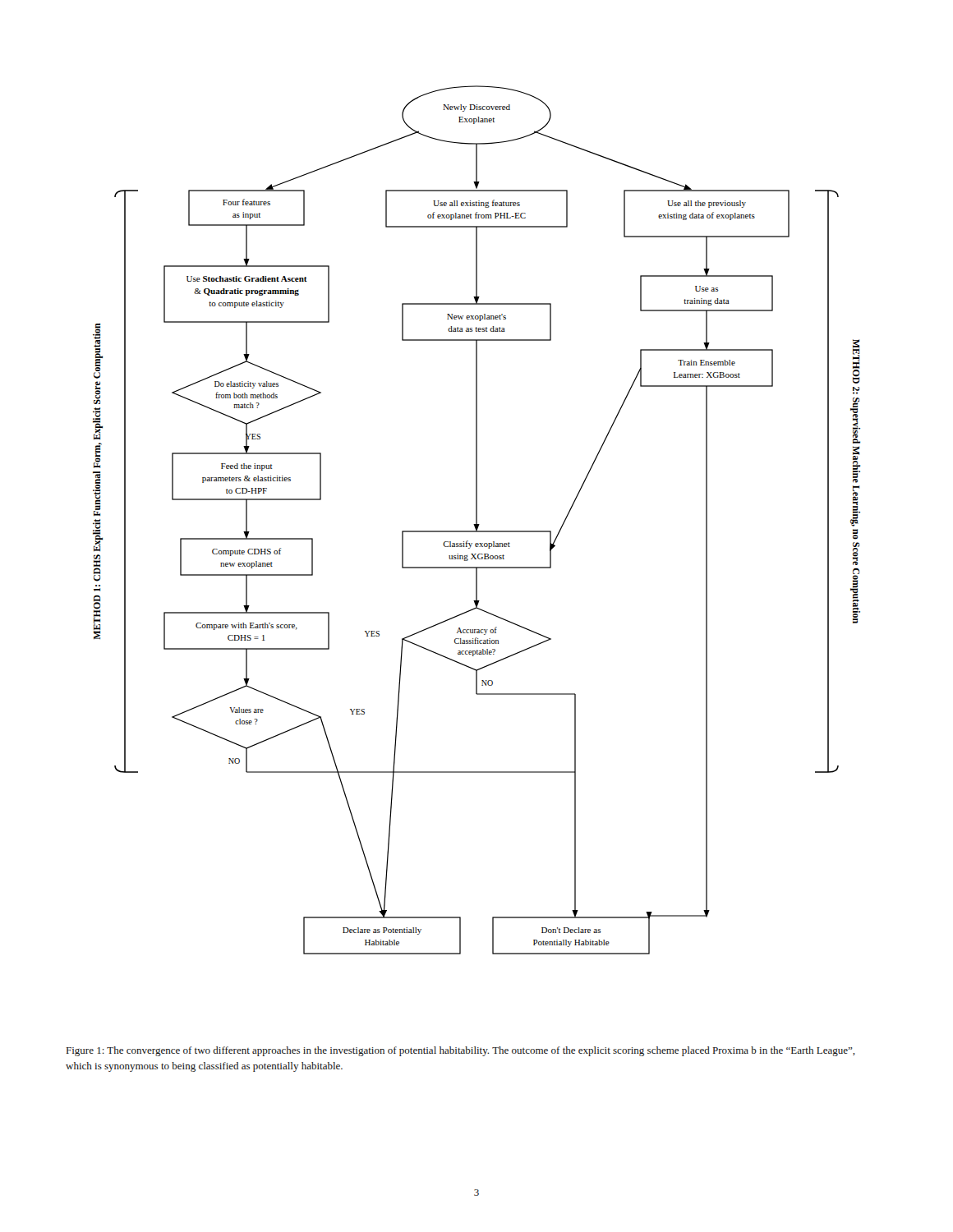Click the flowchart

pyautogui.click(x=476, y=542)
